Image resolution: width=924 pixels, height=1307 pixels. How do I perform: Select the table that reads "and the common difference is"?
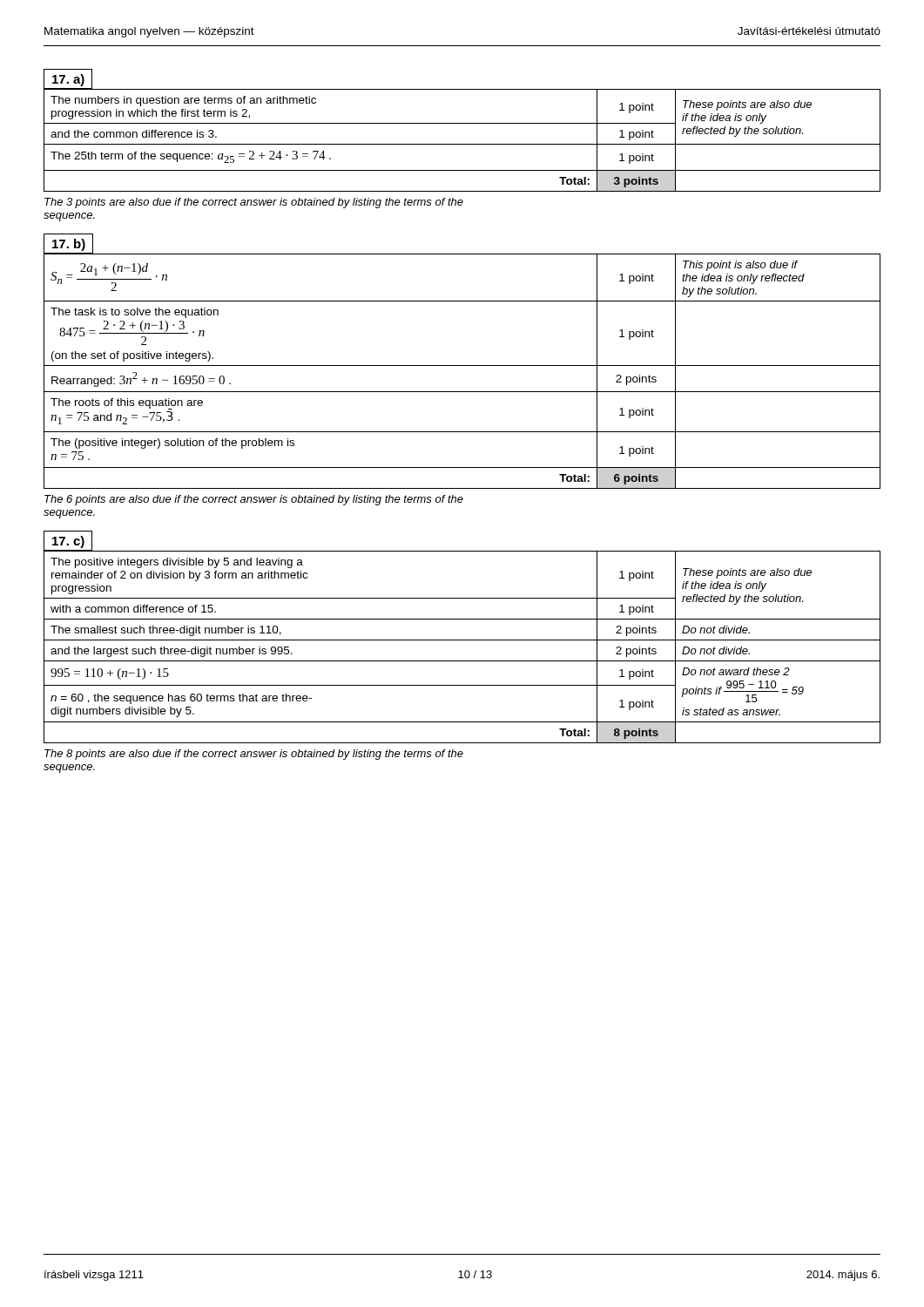click(462, 140)
